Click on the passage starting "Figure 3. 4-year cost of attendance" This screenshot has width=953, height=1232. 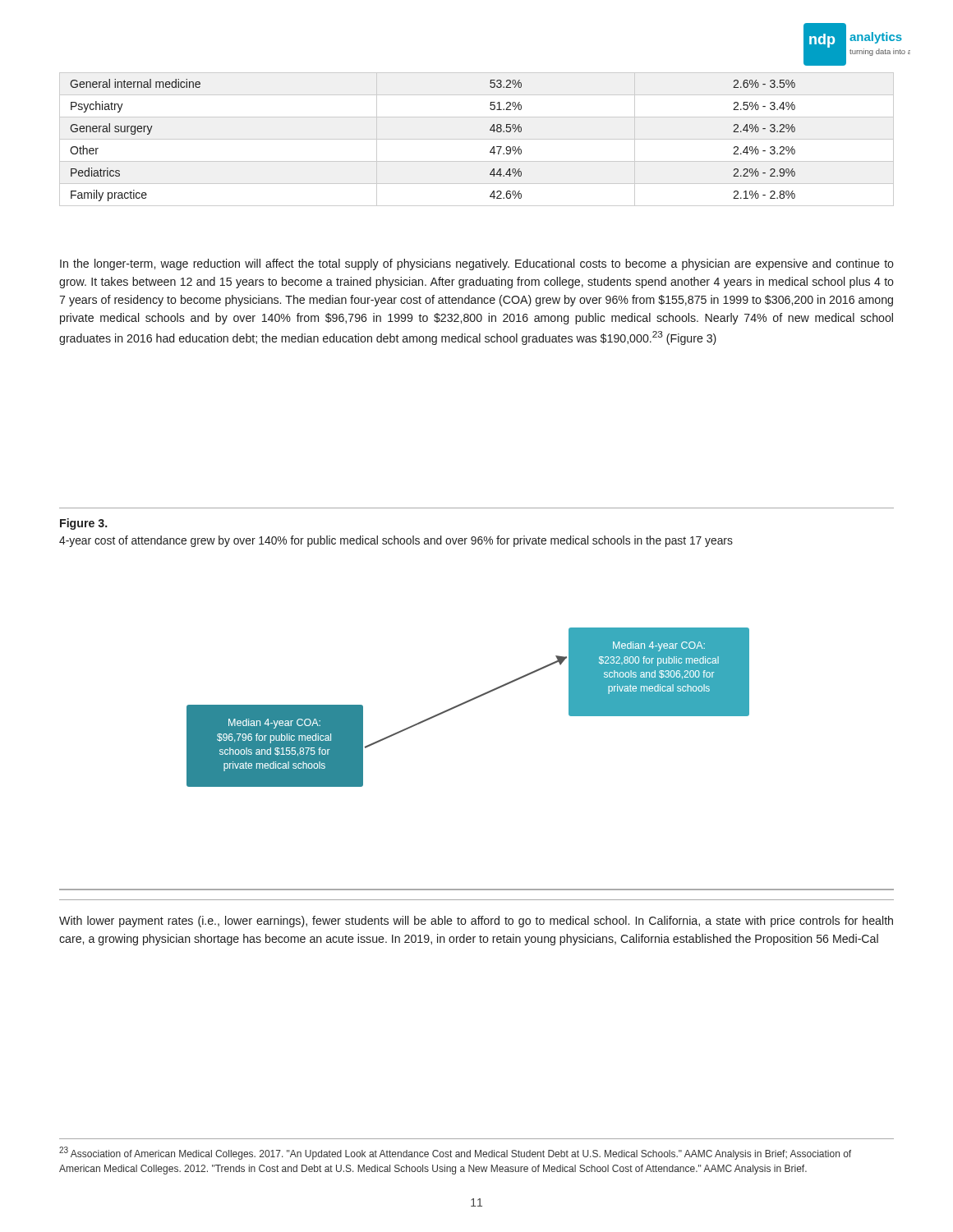pyautogui.click(x=476, y=533)
